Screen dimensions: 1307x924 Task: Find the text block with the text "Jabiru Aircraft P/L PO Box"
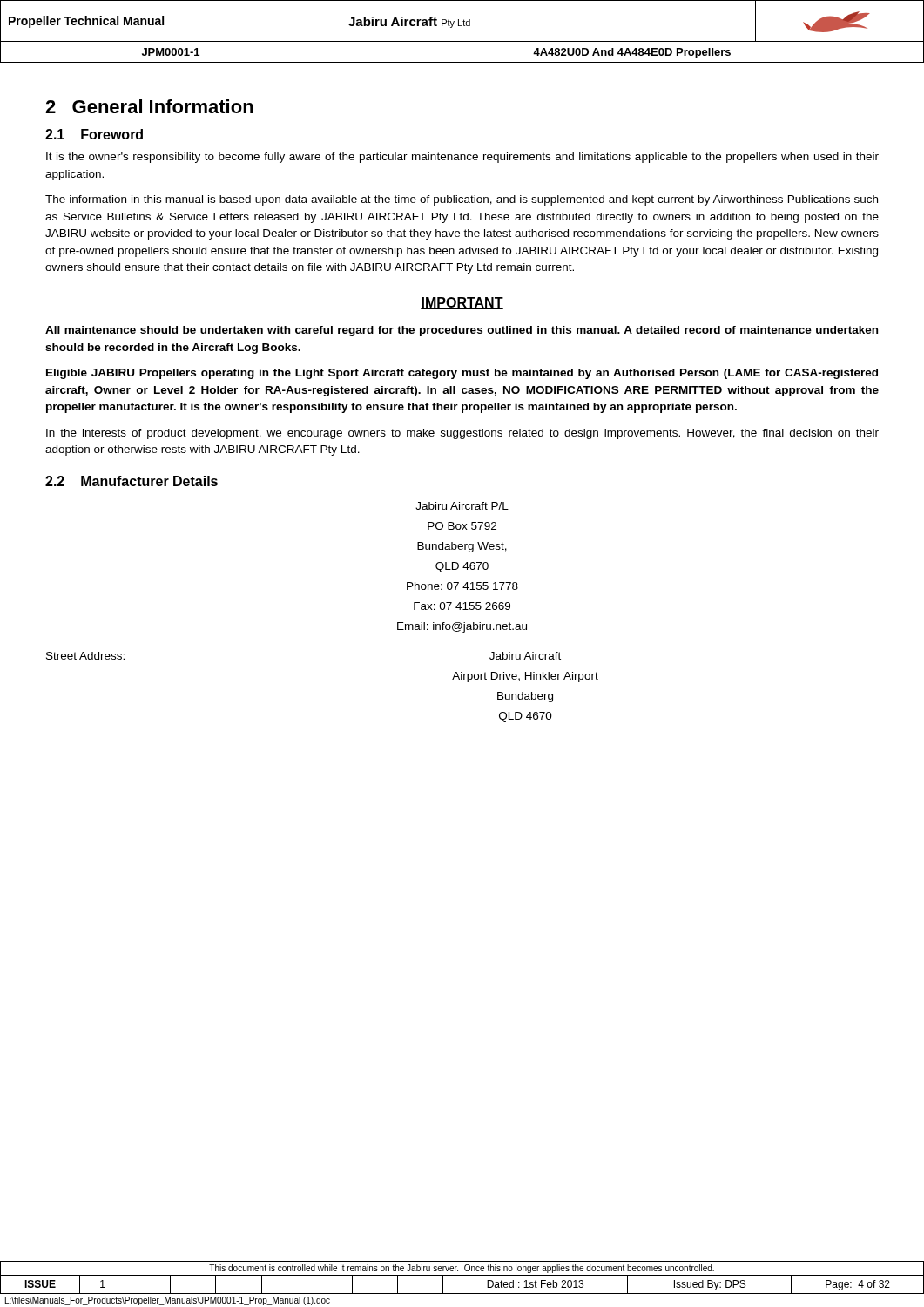point(462,567)
